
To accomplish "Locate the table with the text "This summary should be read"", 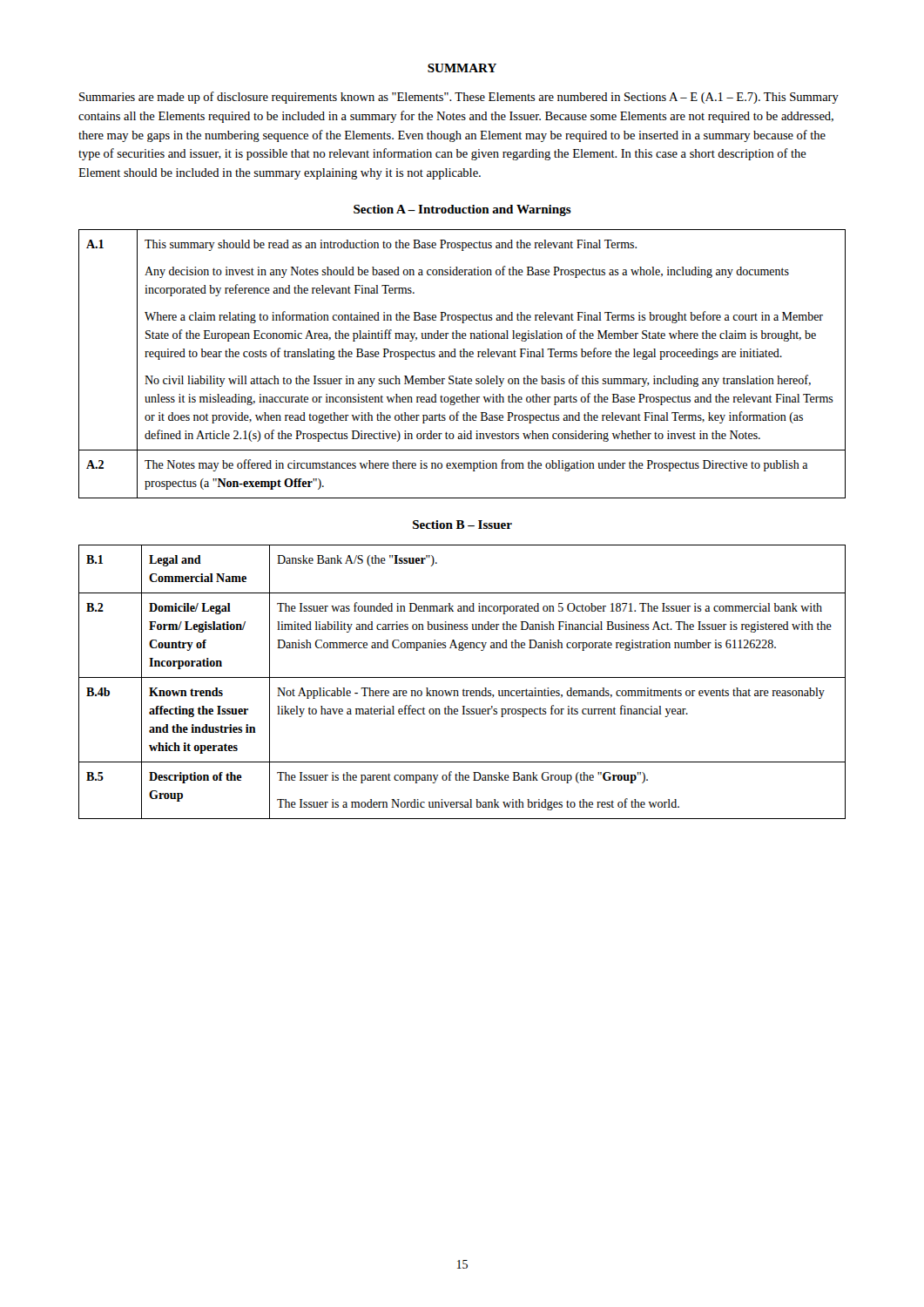I will (x=462, y=364).
